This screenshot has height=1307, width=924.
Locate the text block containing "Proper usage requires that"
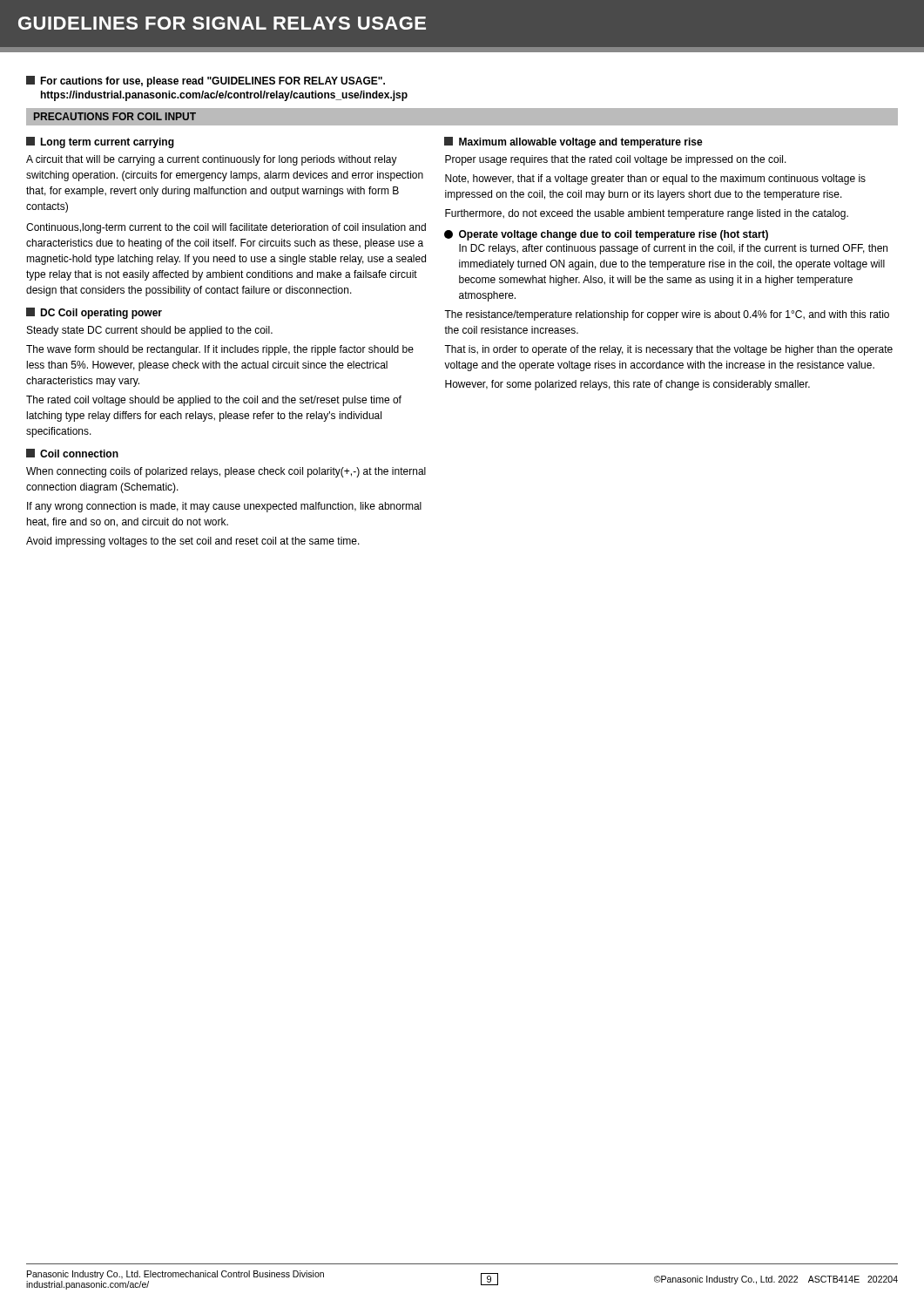(616, 159)
